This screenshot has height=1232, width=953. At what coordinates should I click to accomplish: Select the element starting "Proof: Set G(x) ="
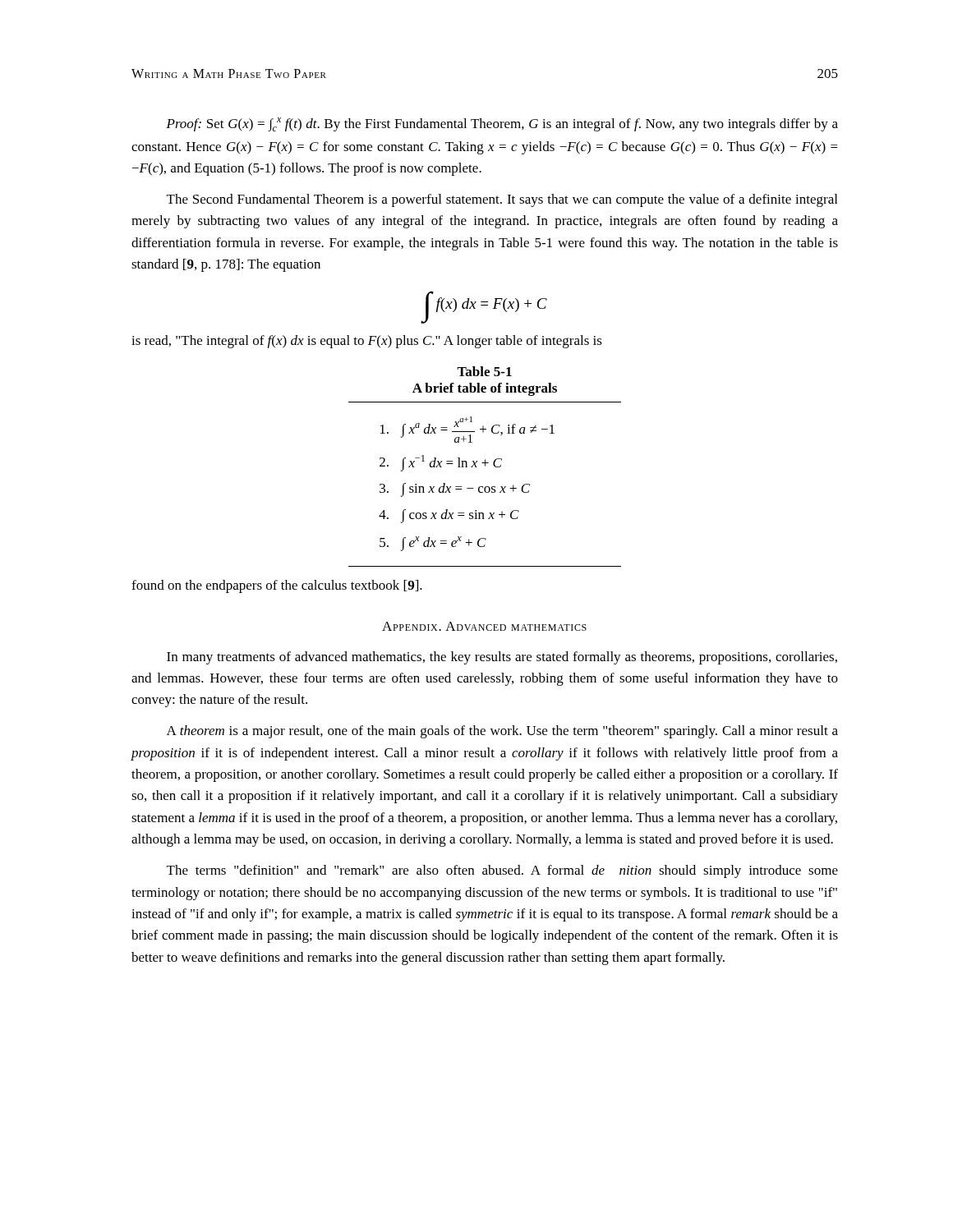(485, 145)
